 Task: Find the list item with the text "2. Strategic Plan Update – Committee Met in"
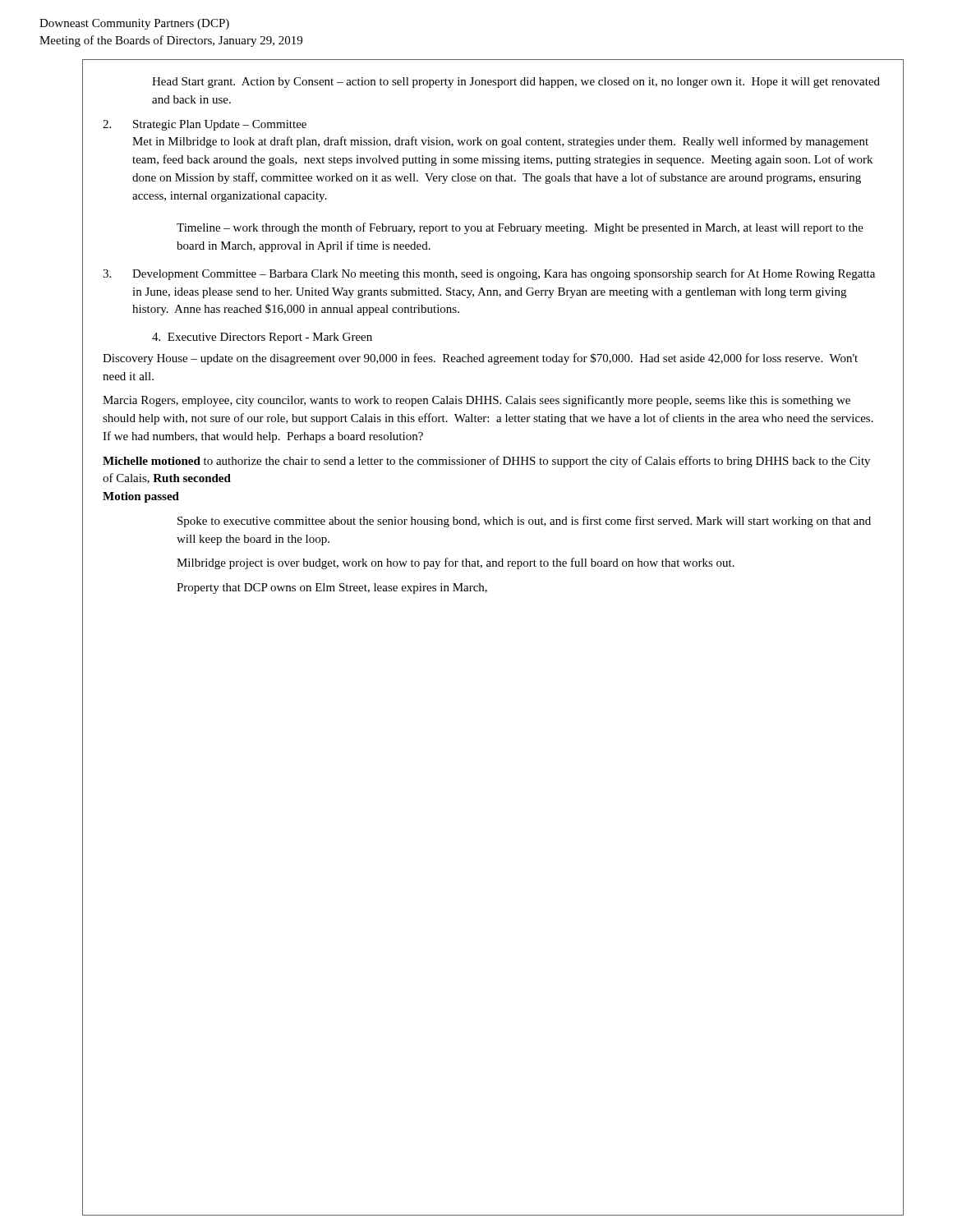click(x=493, y=163)
